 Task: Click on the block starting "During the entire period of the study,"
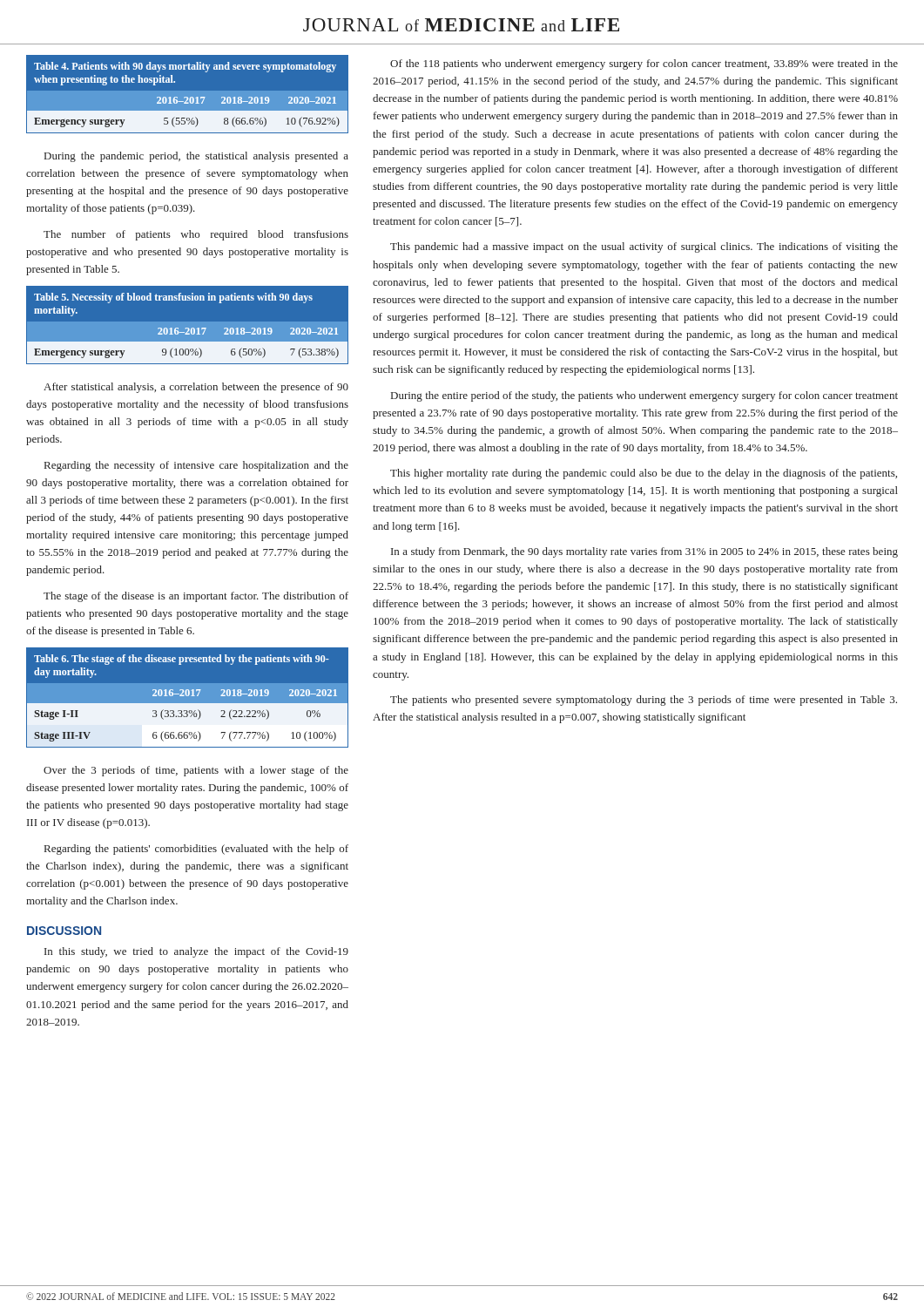(x=635, y=422)
